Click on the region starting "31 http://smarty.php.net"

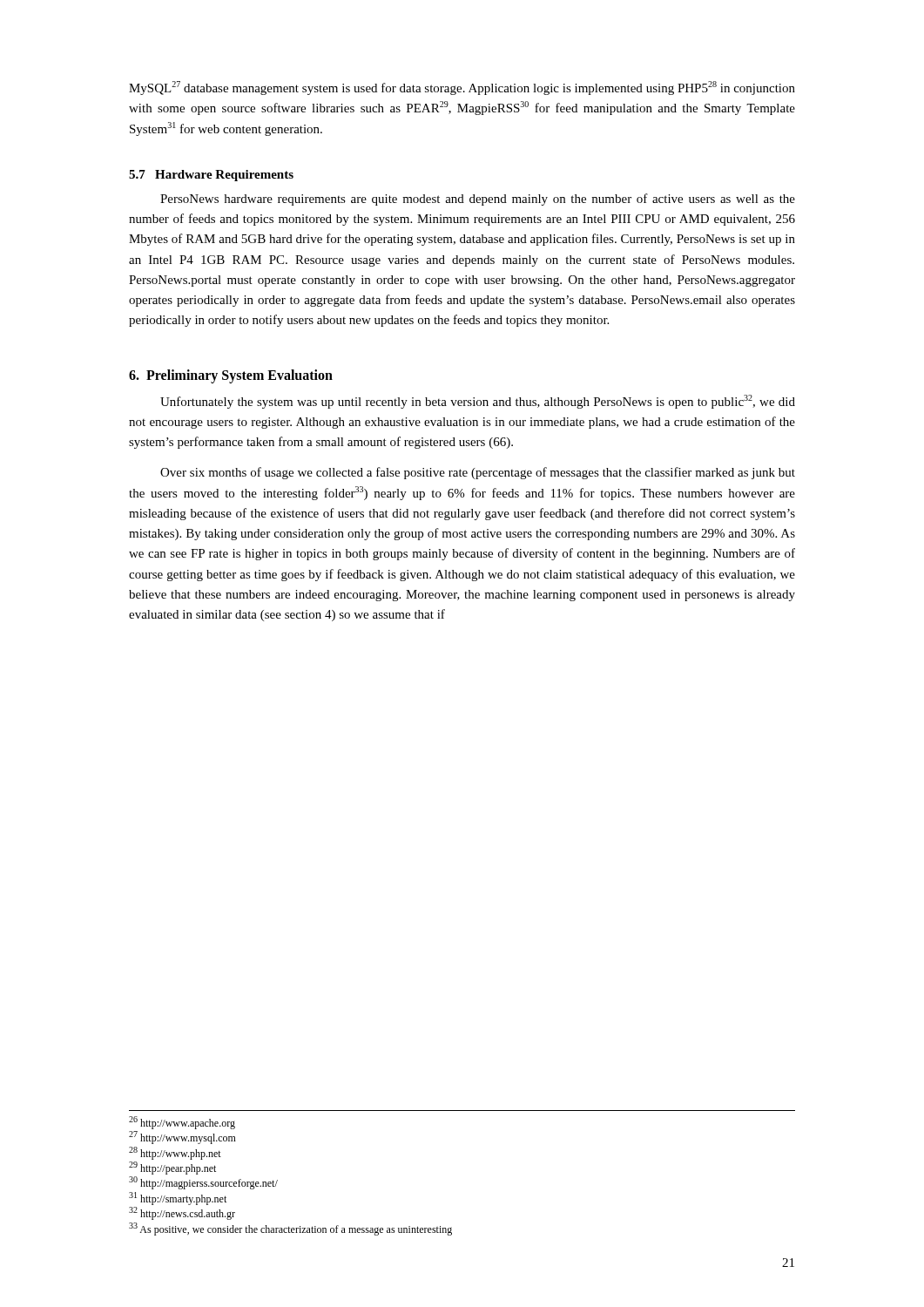pyautogui.click(x=178, y=1198)
